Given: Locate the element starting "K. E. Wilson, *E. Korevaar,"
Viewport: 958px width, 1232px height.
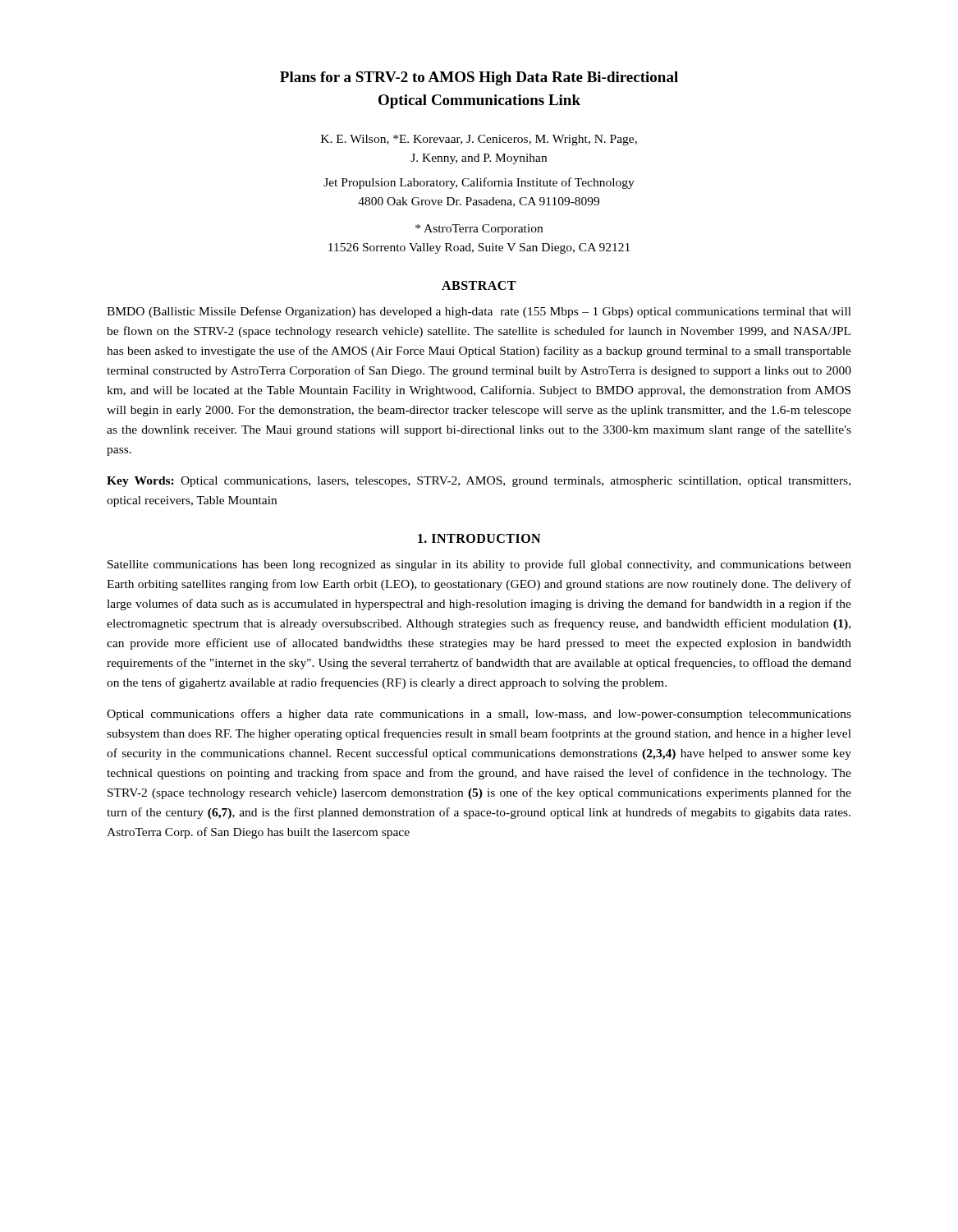Looking at the screenshot, I should coord(479,148).
